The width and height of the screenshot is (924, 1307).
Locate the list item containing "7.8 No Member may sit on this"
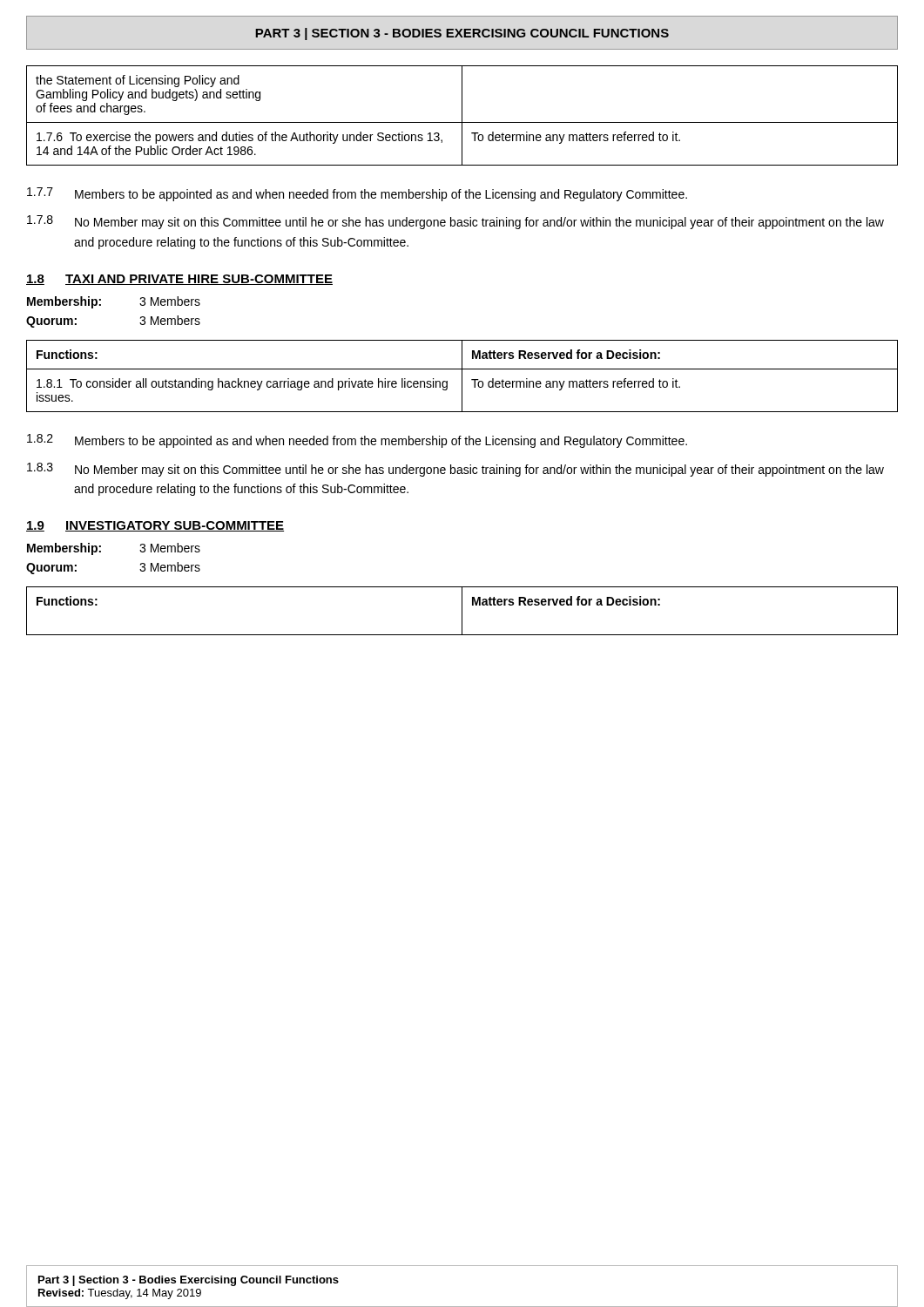click(462, 232)
